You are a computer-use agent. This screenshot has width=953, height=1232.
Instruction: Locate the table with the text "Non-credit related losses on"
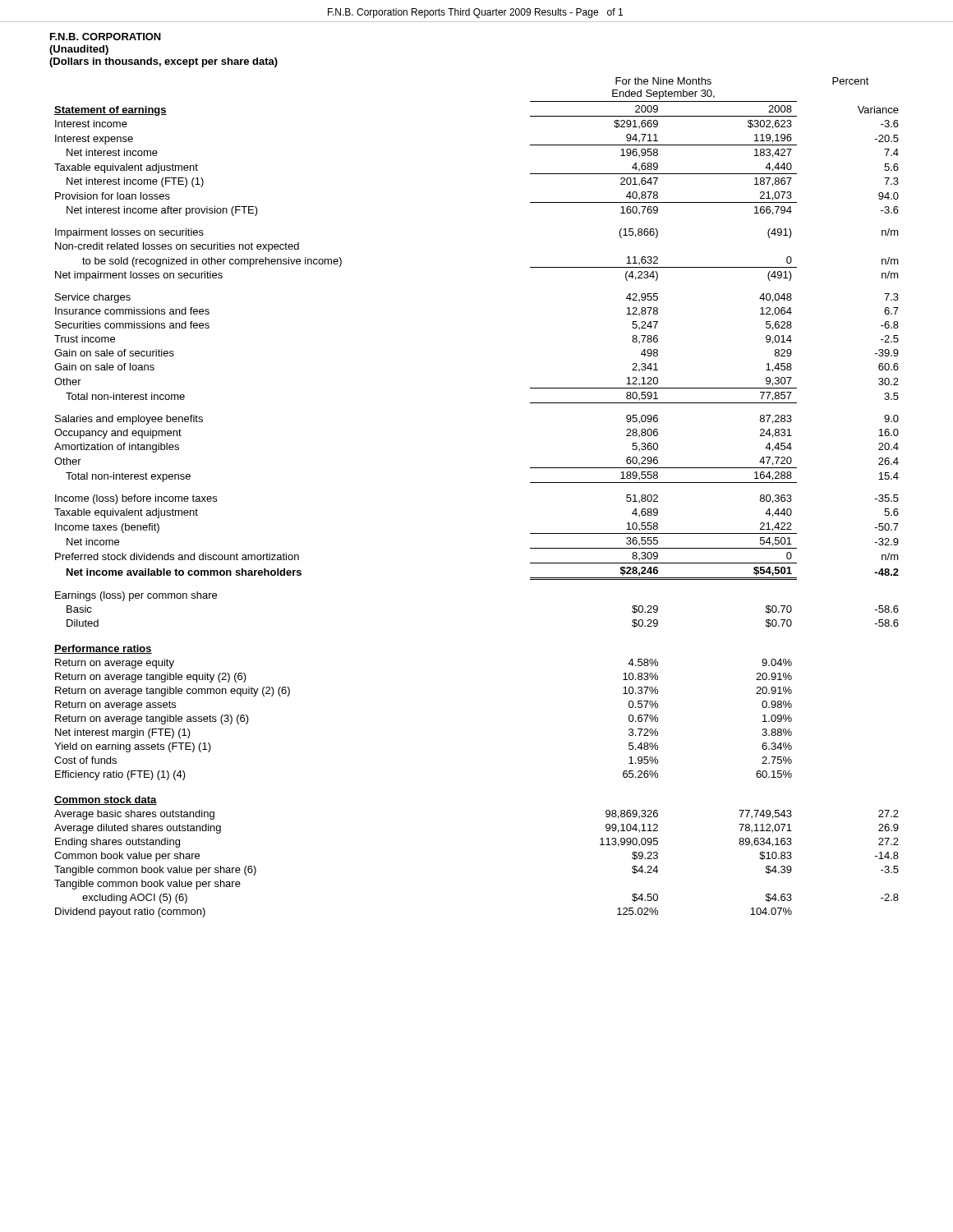pyautogui.click(x=476, y=352)
